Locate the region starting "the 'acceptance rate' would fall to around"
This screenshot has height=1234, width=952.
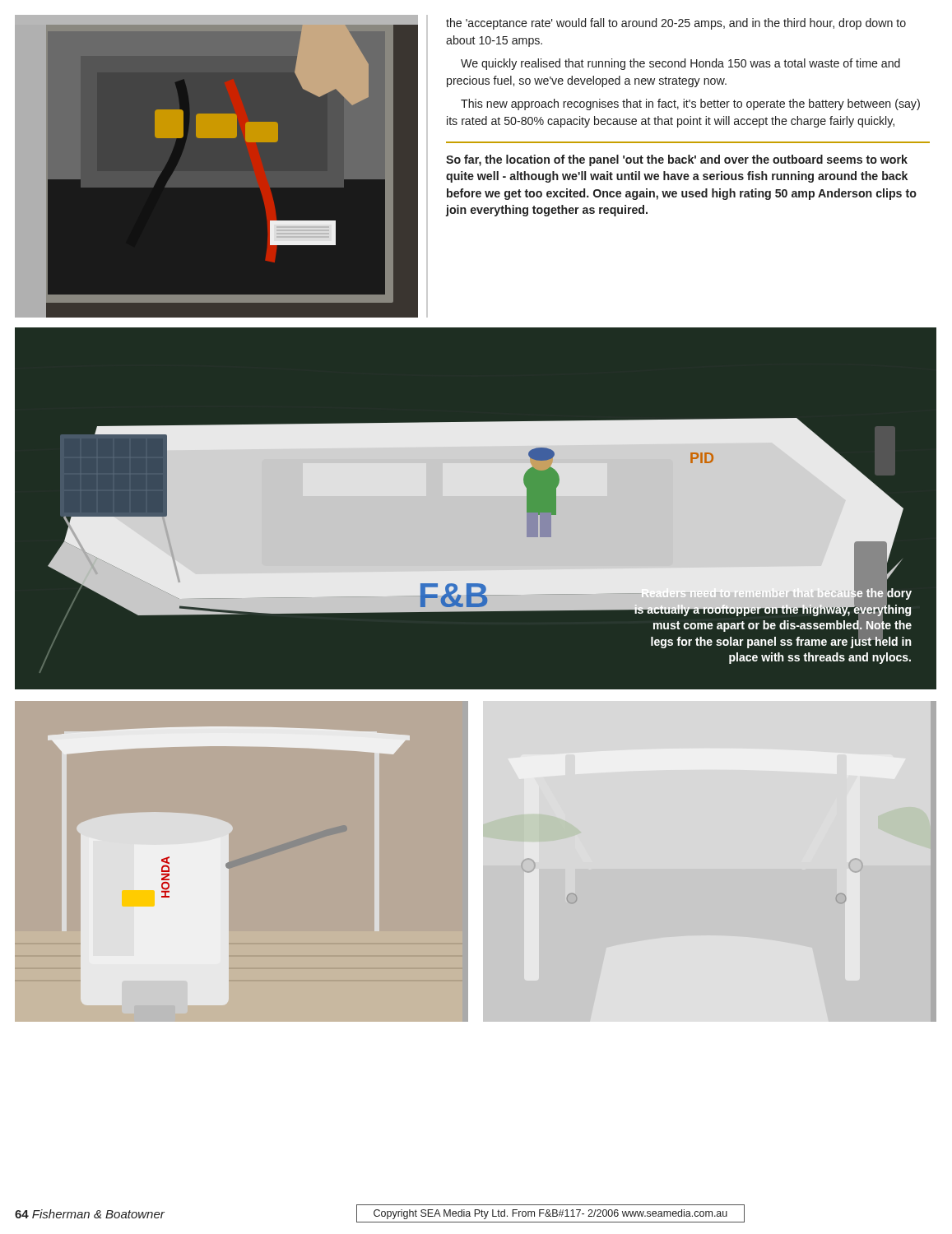click(688, 72)
